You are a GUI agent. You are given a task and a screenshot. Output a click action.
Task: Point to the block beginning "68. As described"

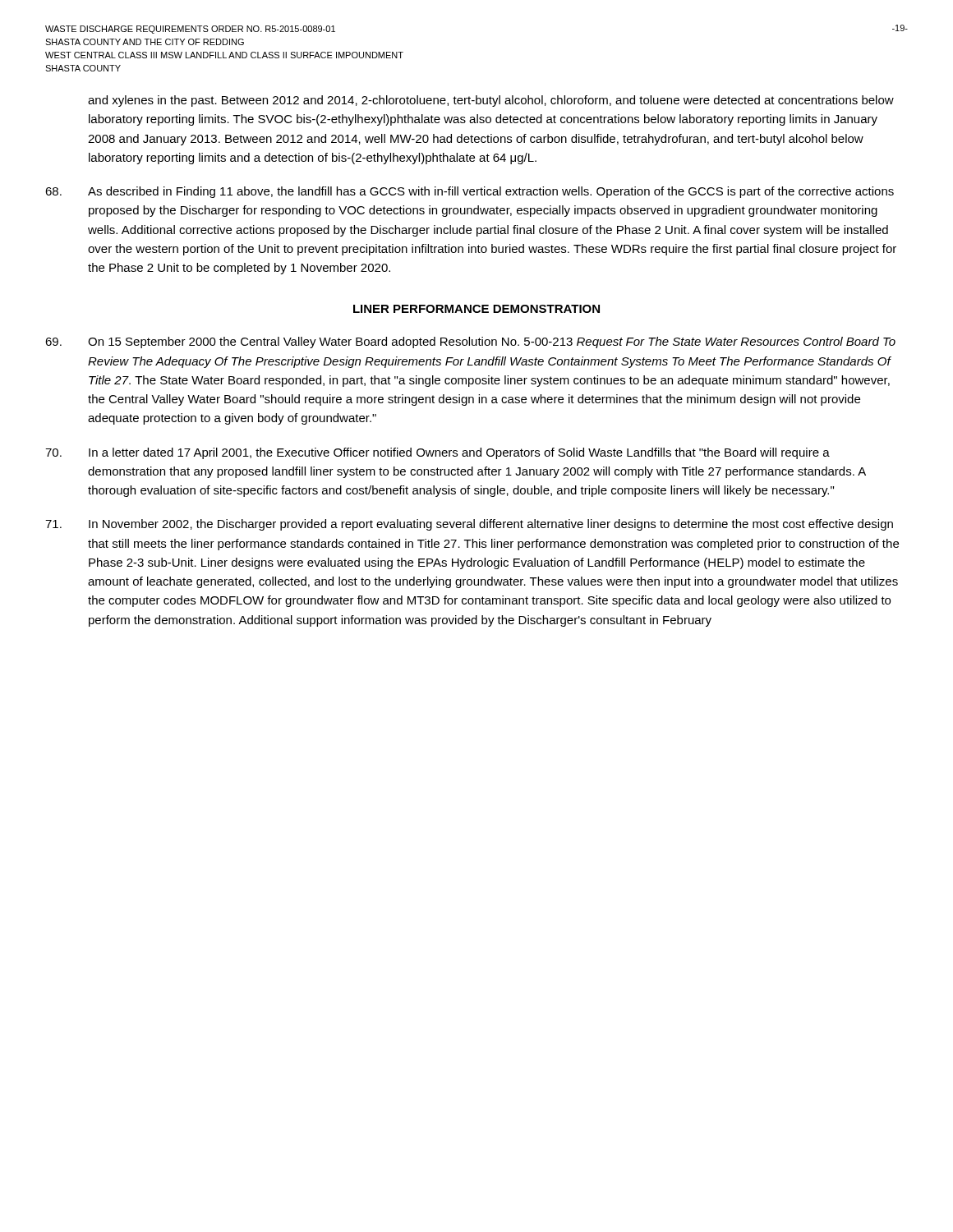point(476,229)
